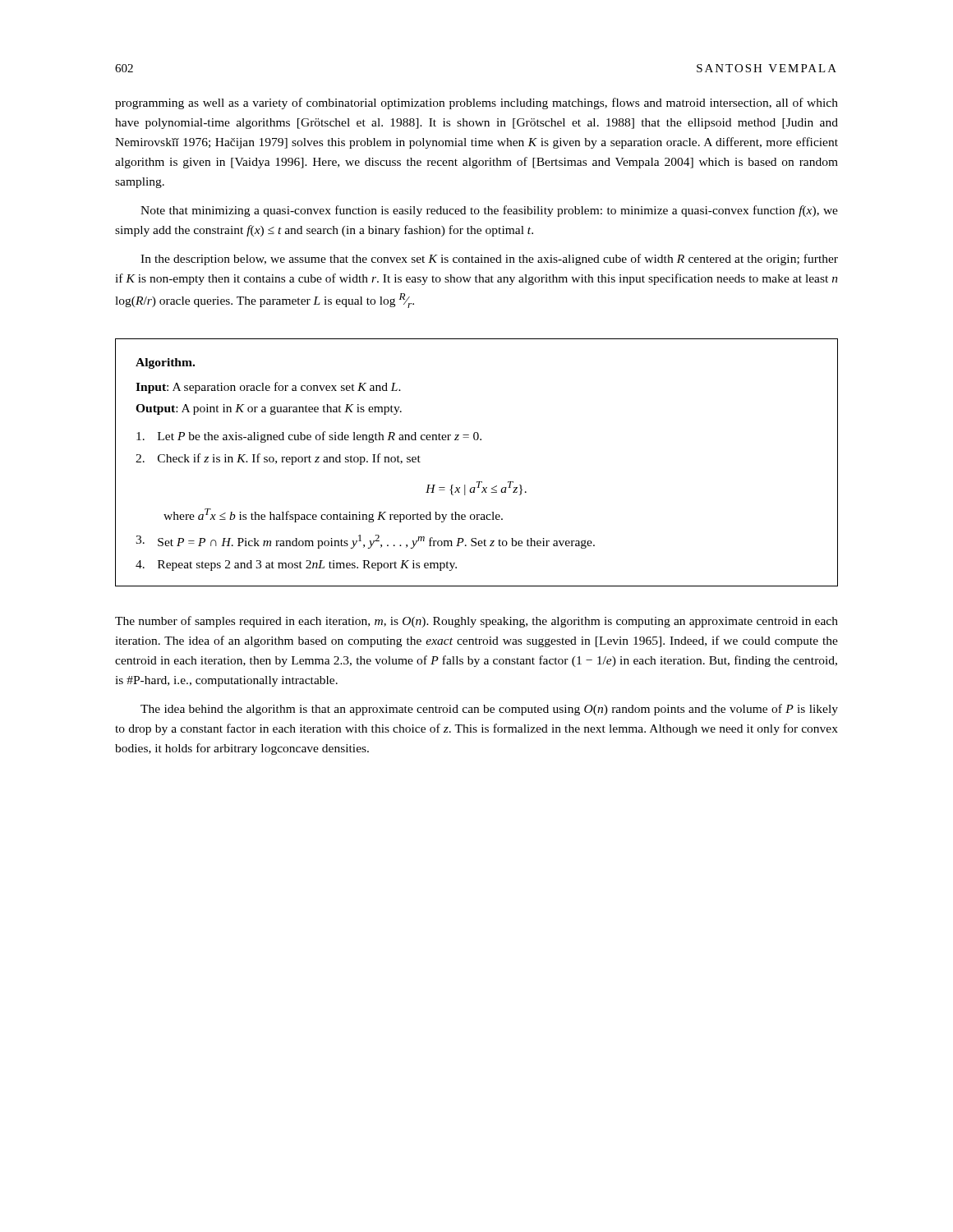Point to the text starting "In the description below, we assume that the"
Viewport: 953px width, 1232px height.
476,281
